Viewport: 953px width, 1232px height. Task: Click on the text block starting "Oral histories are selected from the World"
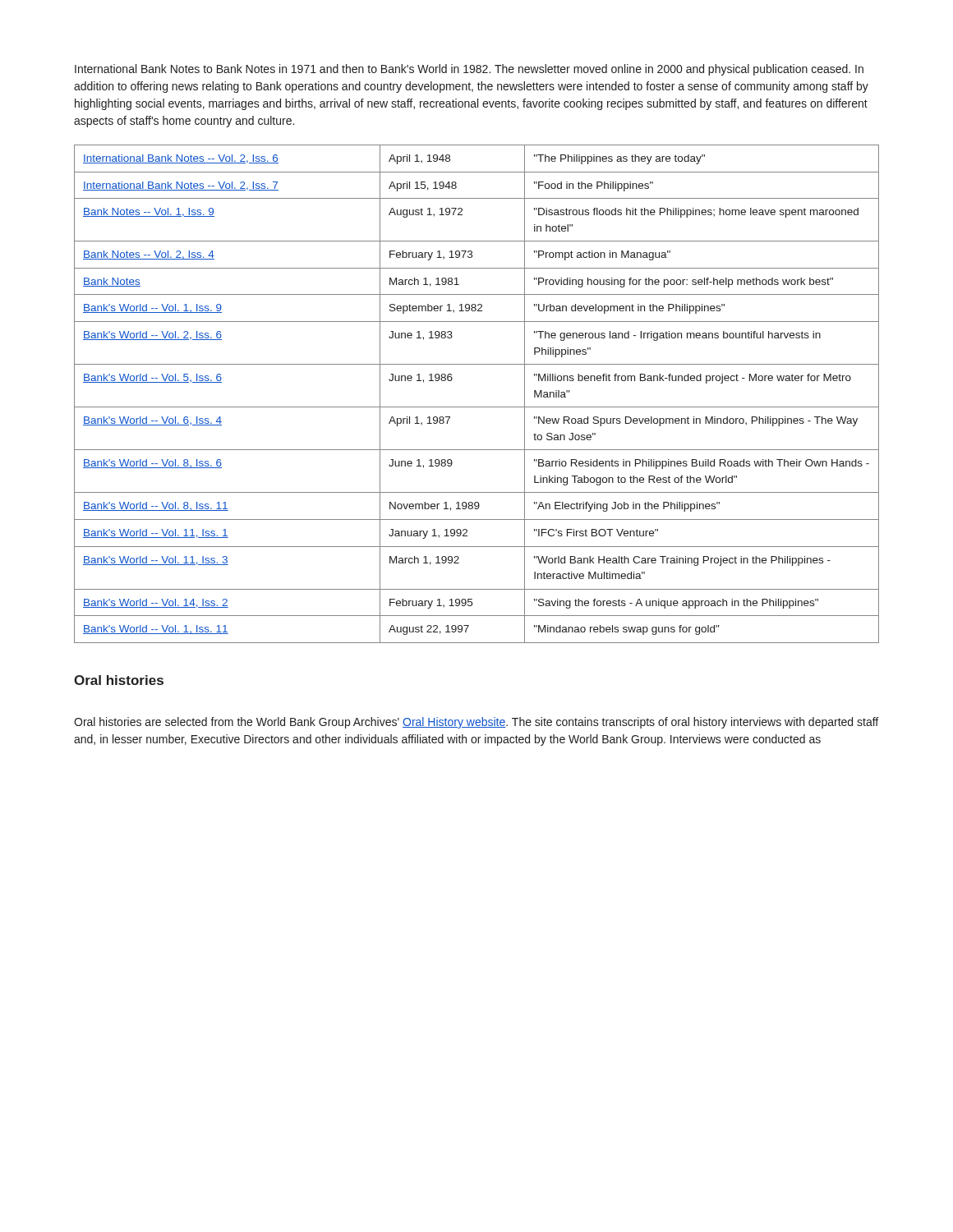(476, 731)
